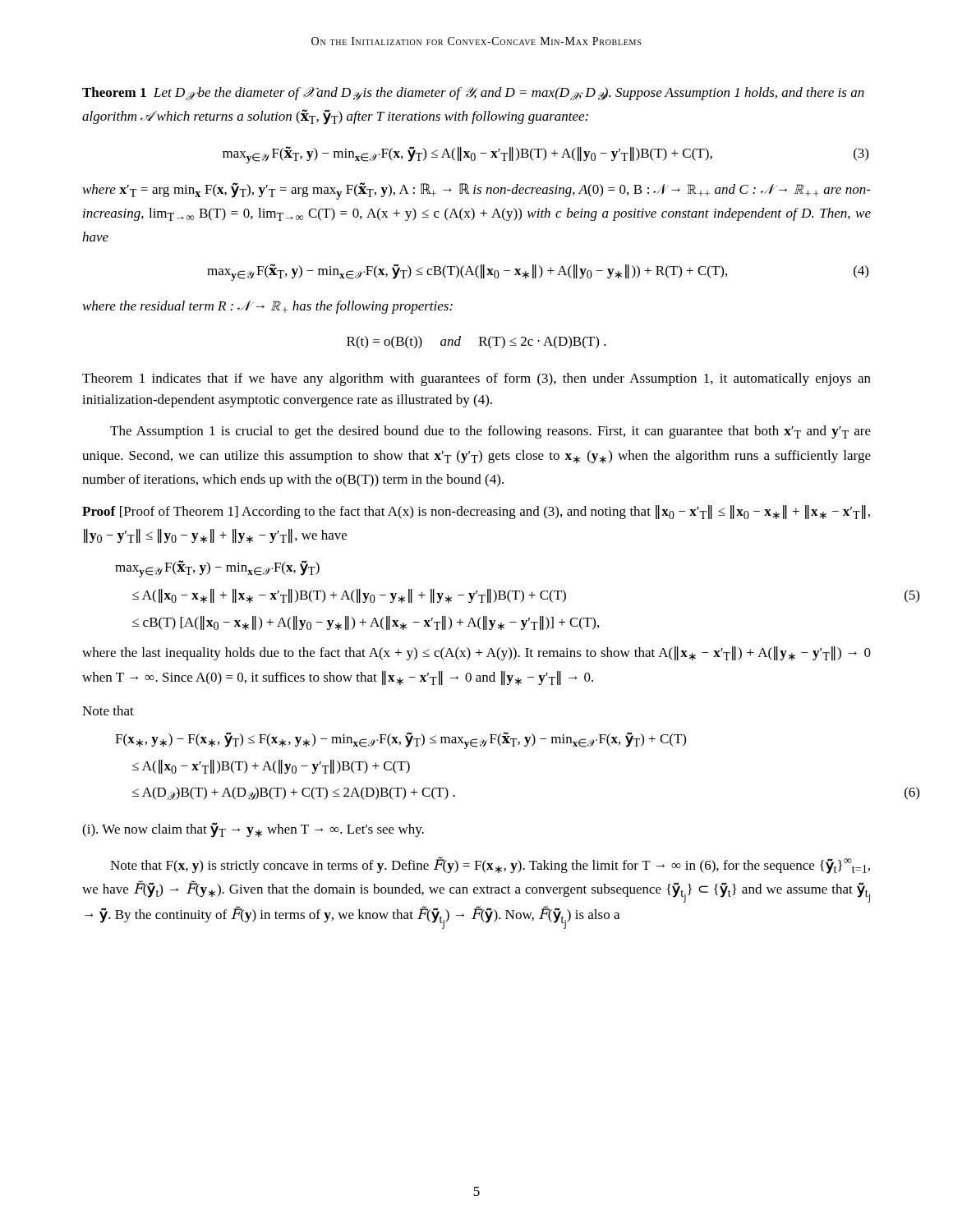Navigate to the block starting "(i). We now"
953x1232 pixels.
253,831
